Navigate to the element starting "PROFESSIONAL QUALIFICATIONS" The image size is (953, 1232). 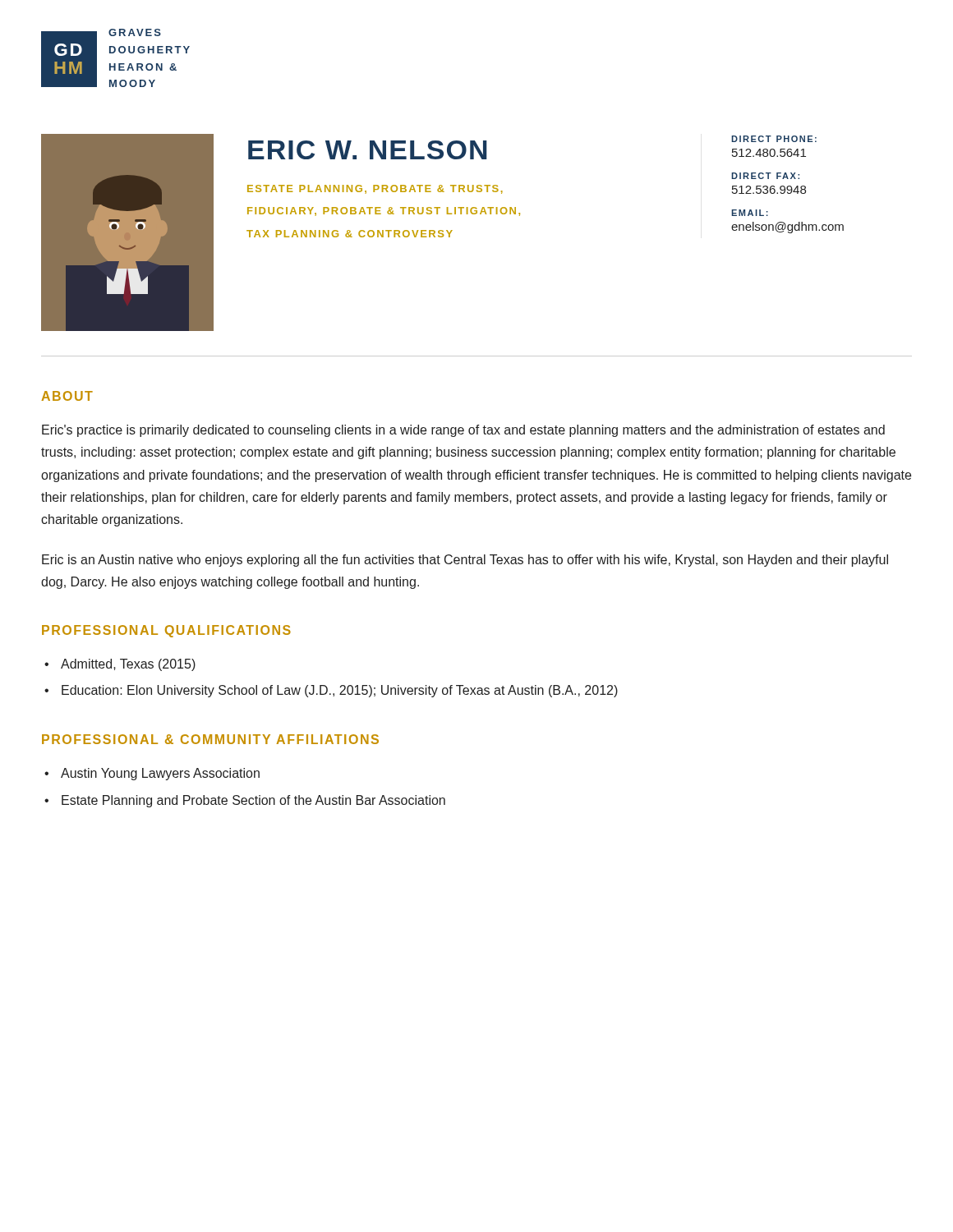pyautogui.click(x=167, y=630)
